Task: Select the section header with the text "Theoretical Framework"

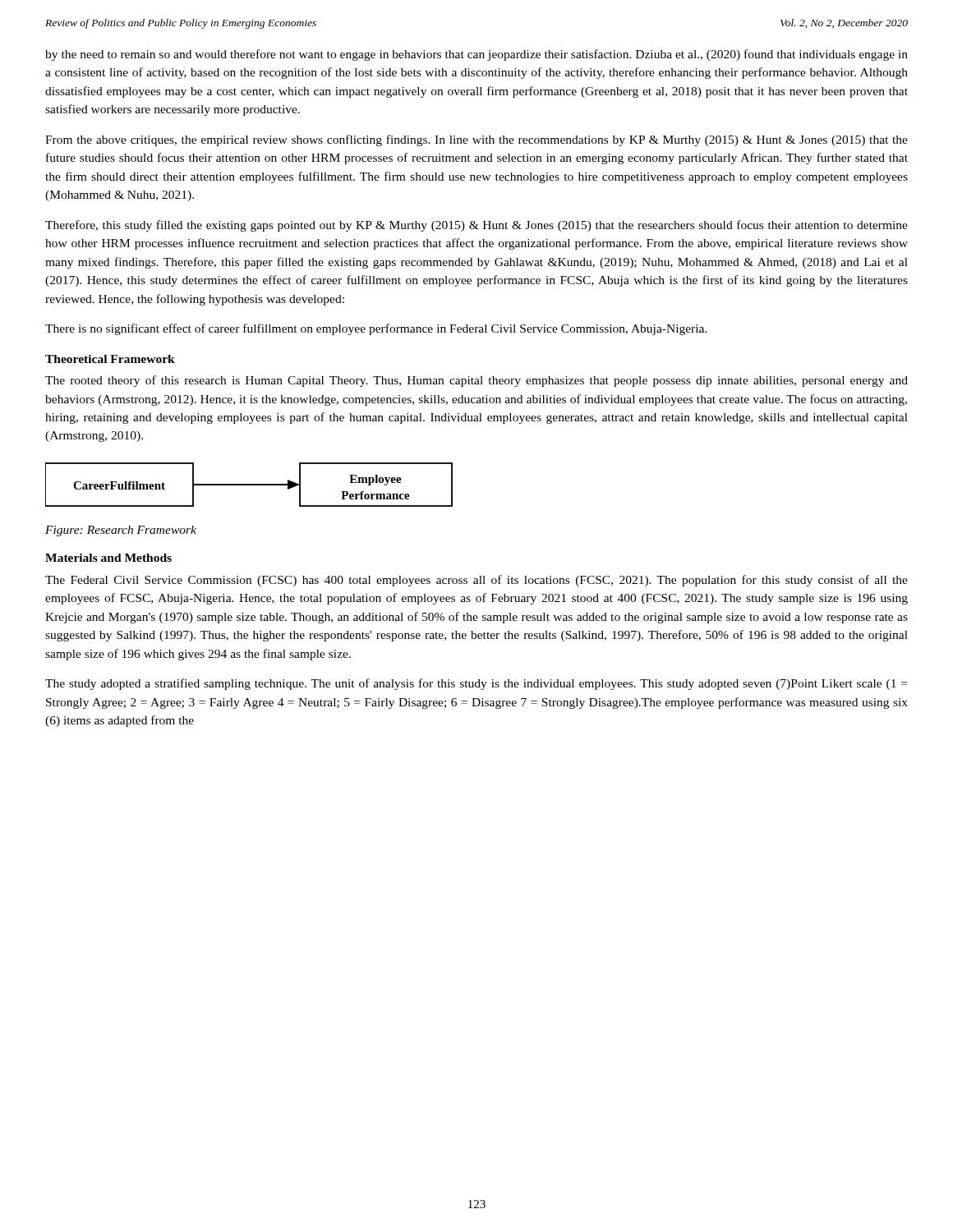Action: [110, 358]
